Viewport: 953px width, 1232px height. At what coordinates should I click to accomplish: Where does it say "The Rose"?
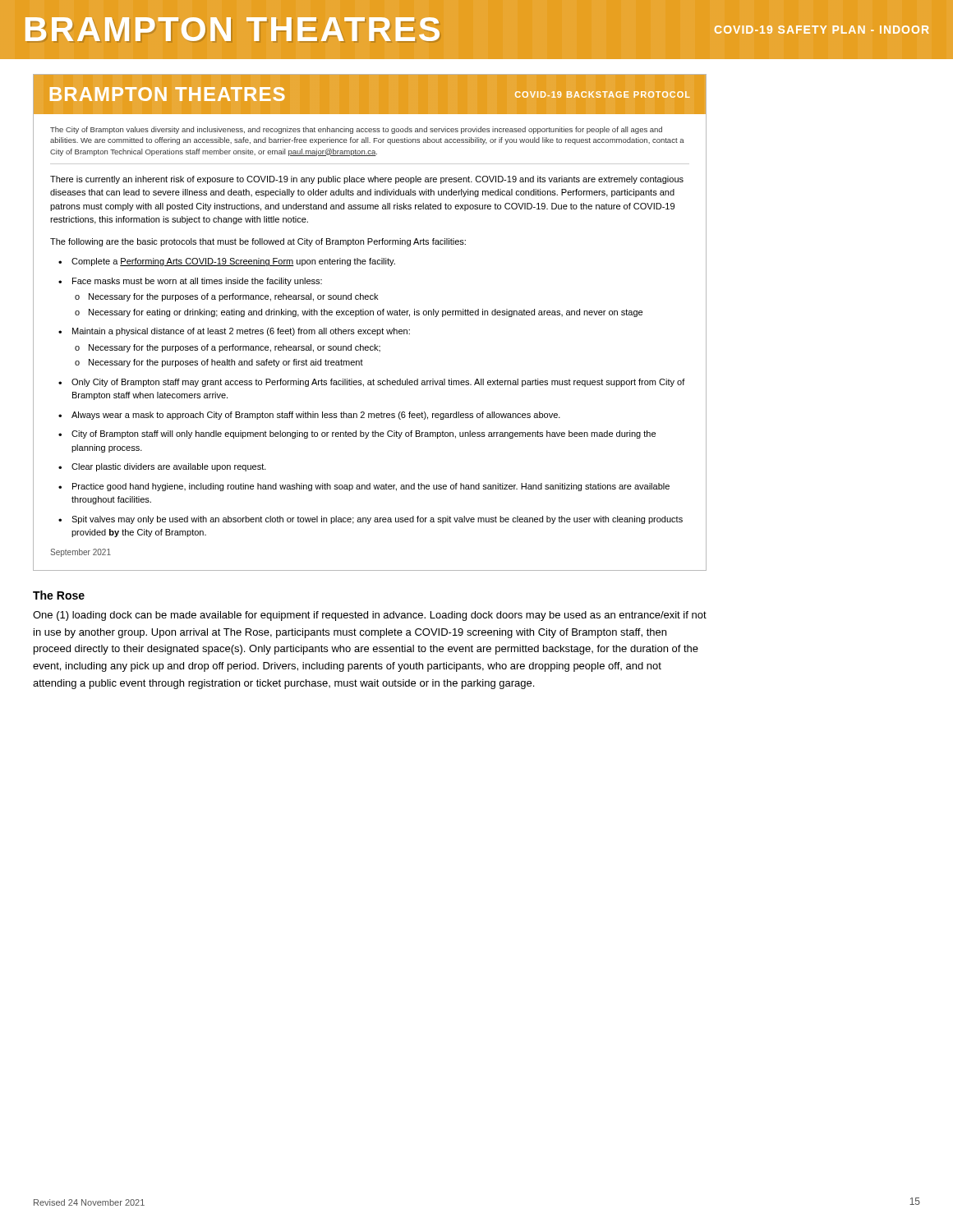point(59,595)
